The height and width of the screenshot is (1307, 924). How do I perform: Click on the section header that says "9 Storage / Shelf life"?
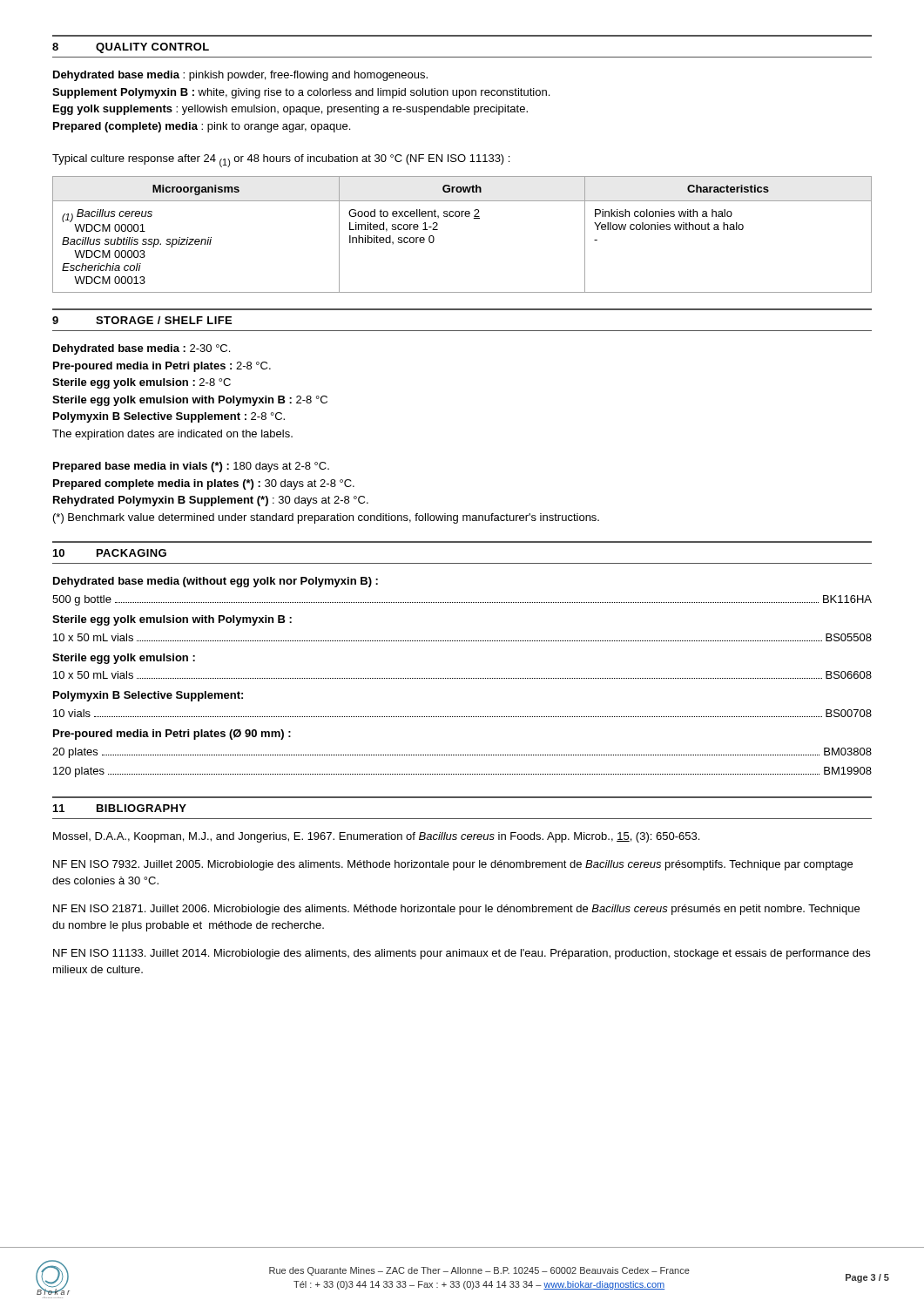point(142,321)
